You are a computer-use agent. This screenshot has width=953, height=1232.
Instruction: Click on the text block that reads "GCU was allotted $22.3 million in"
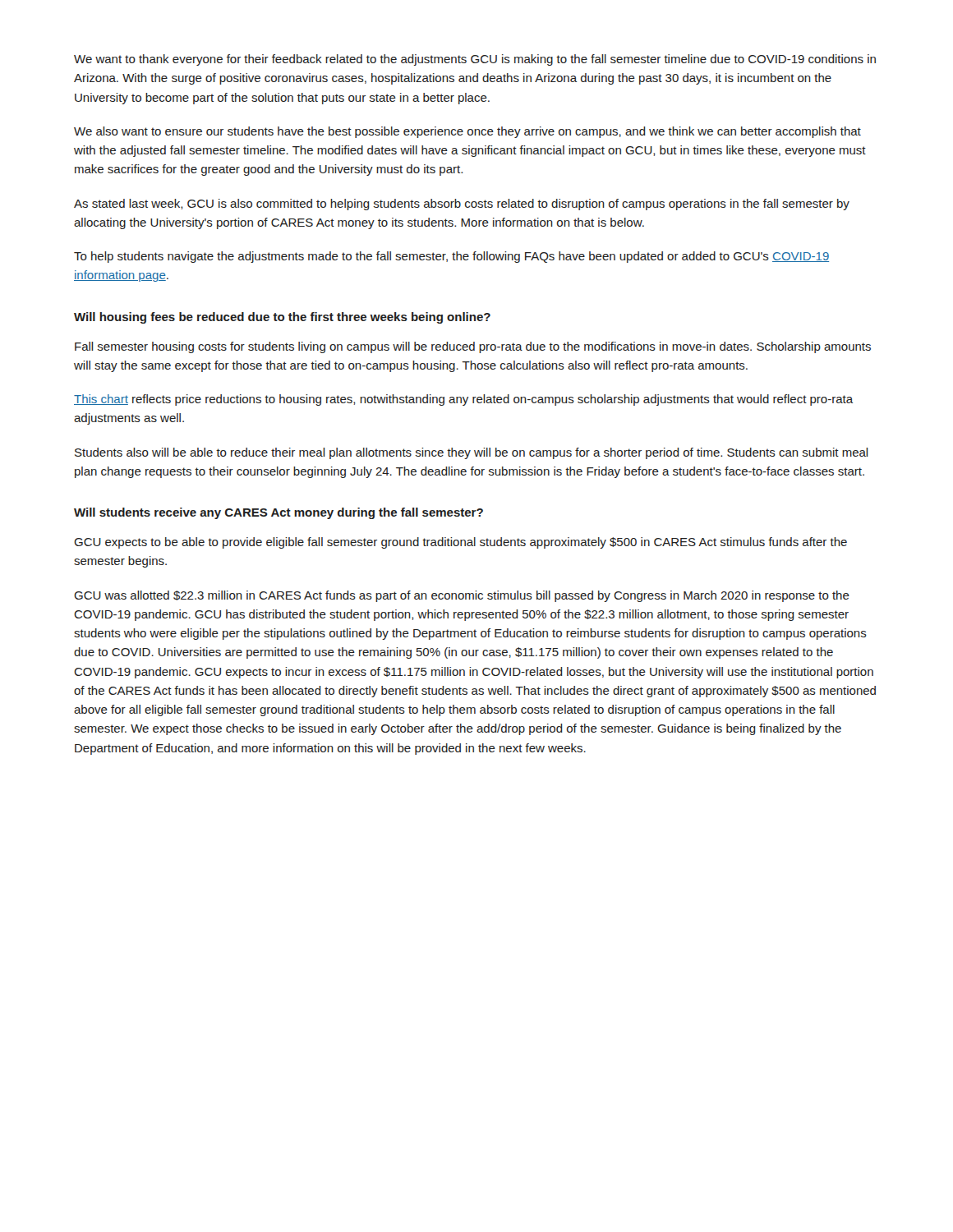coord(475,671)
